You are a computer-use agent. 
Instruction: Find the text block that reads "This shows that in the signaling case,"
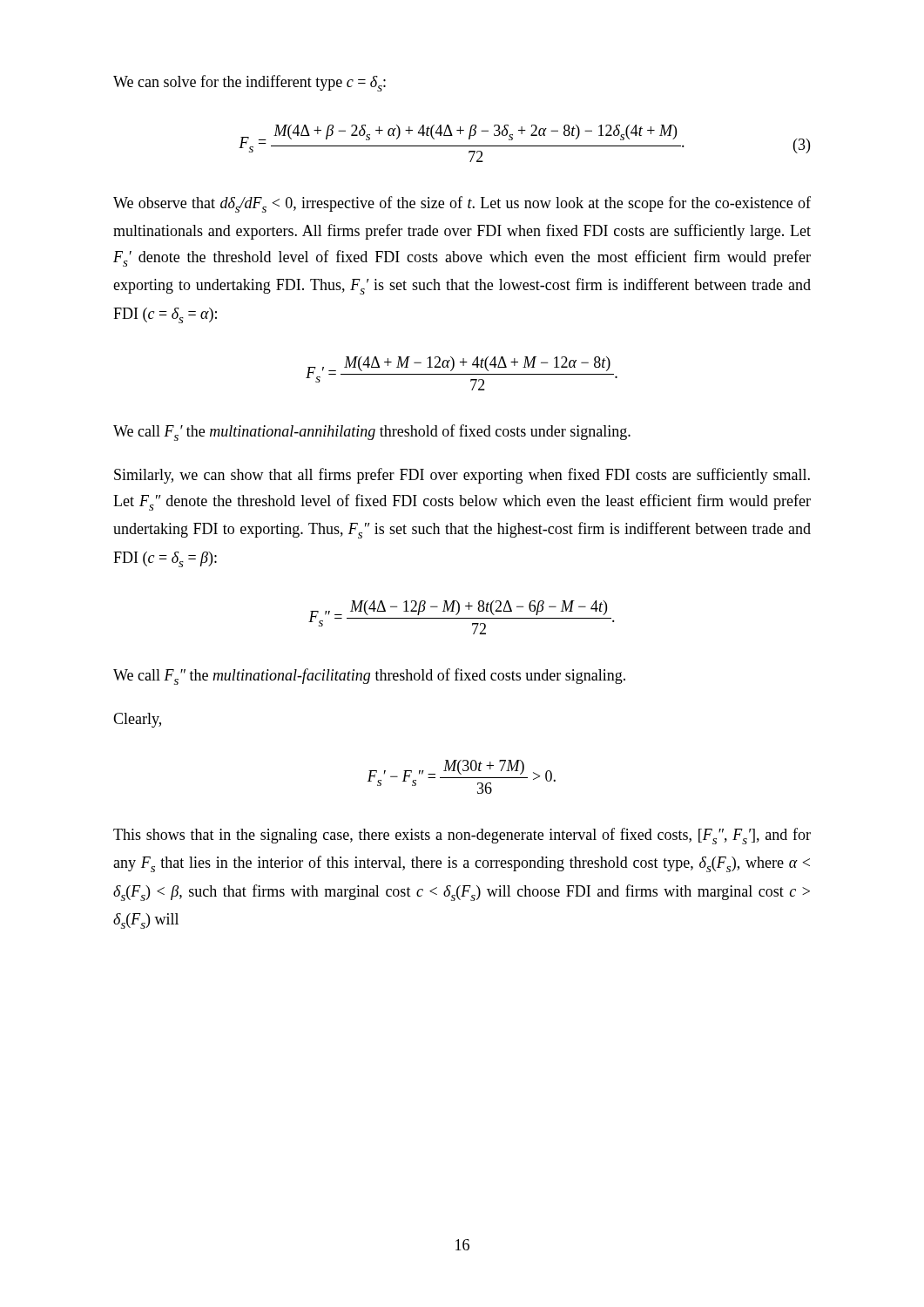click(462, 879)
